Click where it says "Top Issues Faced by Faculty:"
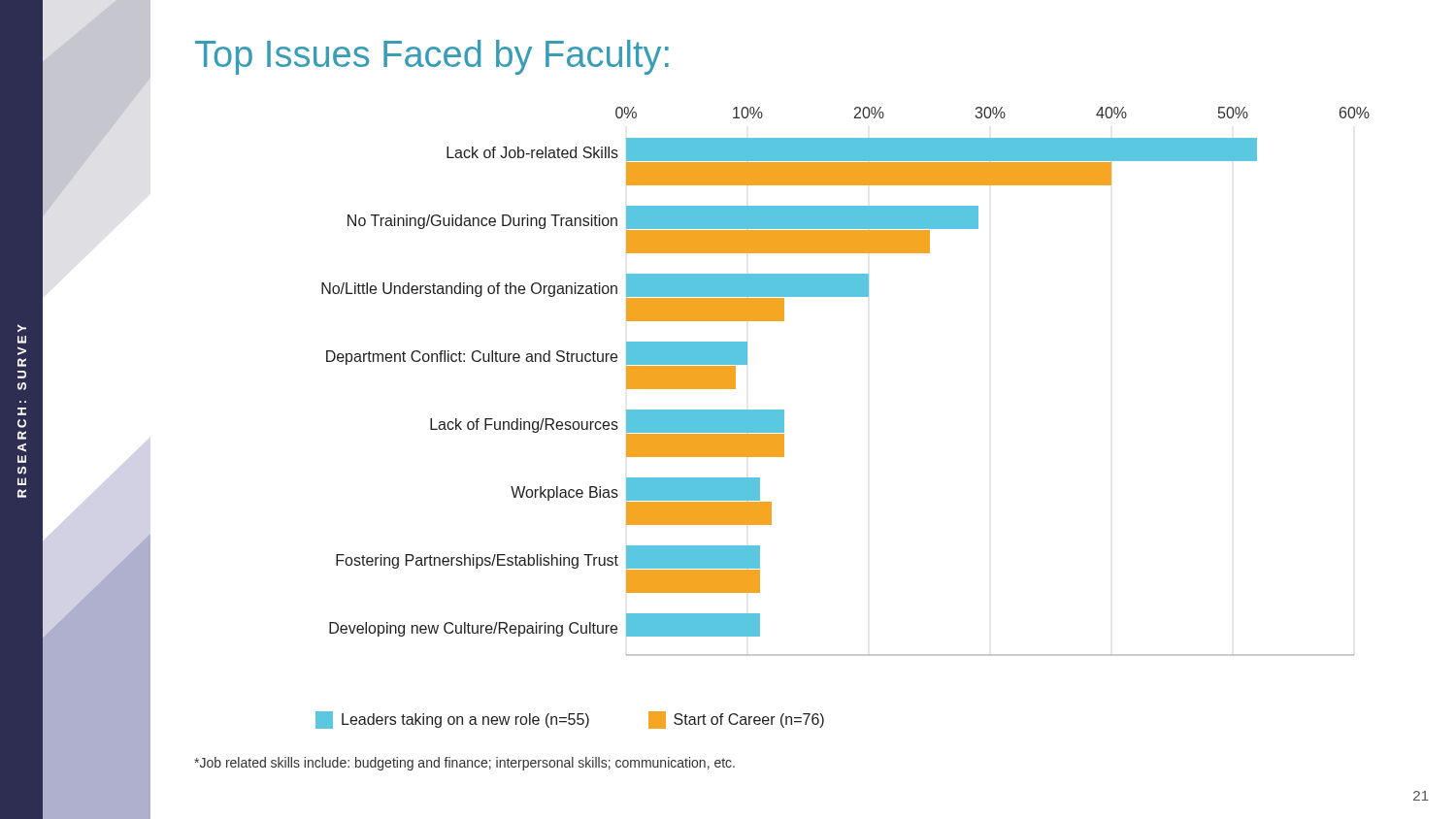1456x819 pixels. pos(433,54)
